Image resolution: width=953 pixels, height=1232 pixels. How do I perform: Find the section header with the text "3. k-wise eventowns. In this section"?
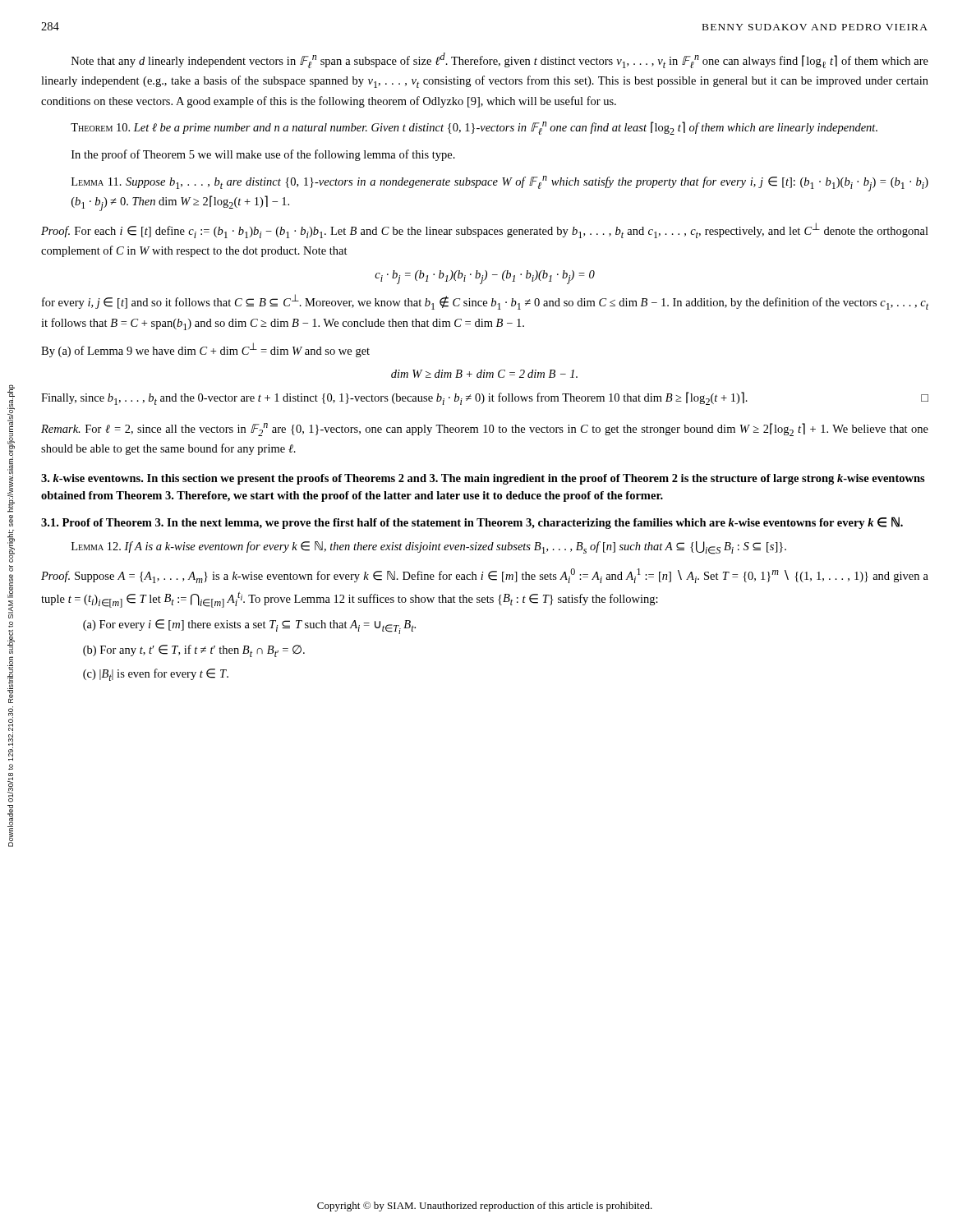tap(483, 487)
